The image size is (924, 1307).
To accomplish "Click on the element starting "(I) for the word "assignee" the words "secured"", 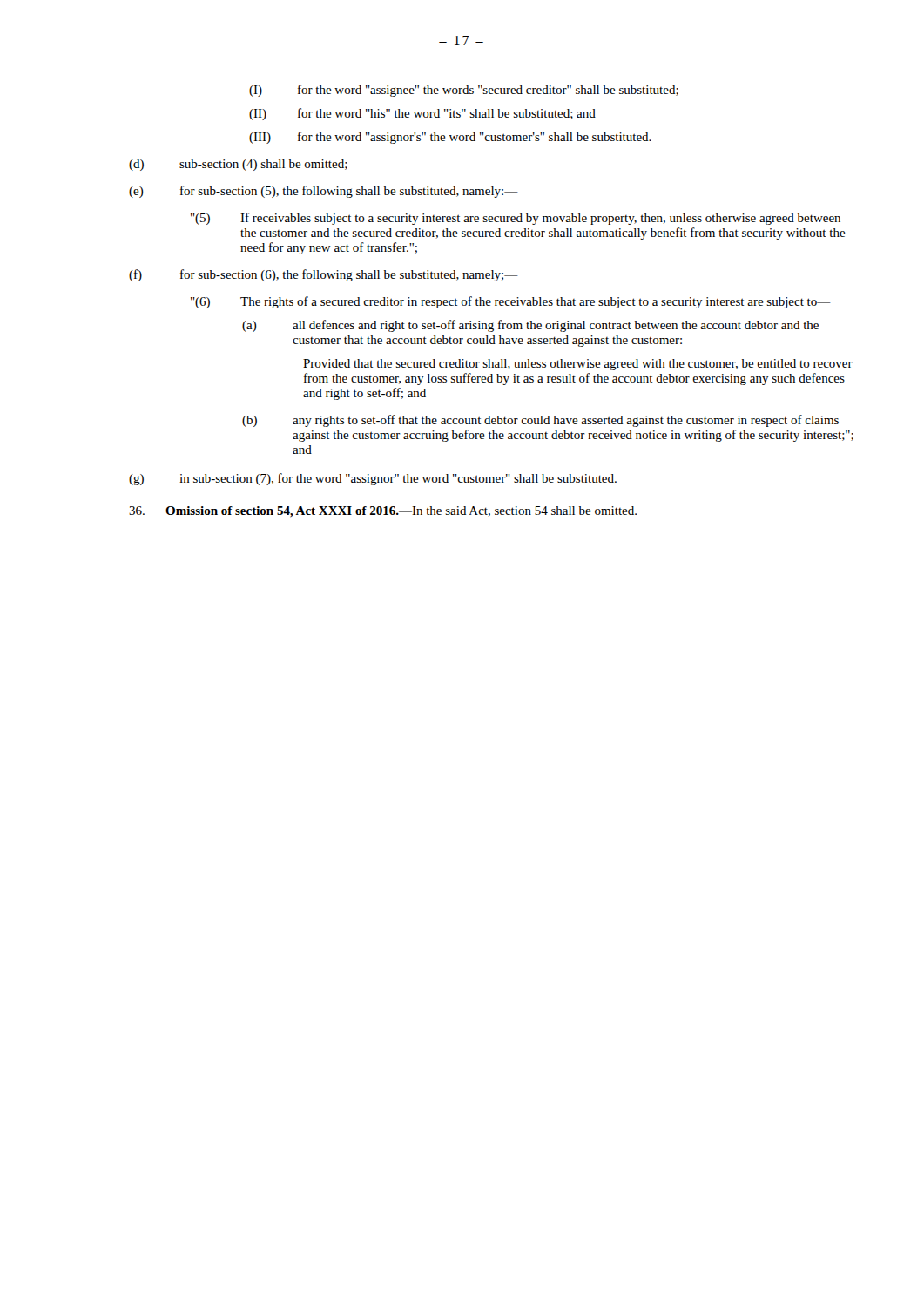I will pyautogui.click(x=552, y=90).
